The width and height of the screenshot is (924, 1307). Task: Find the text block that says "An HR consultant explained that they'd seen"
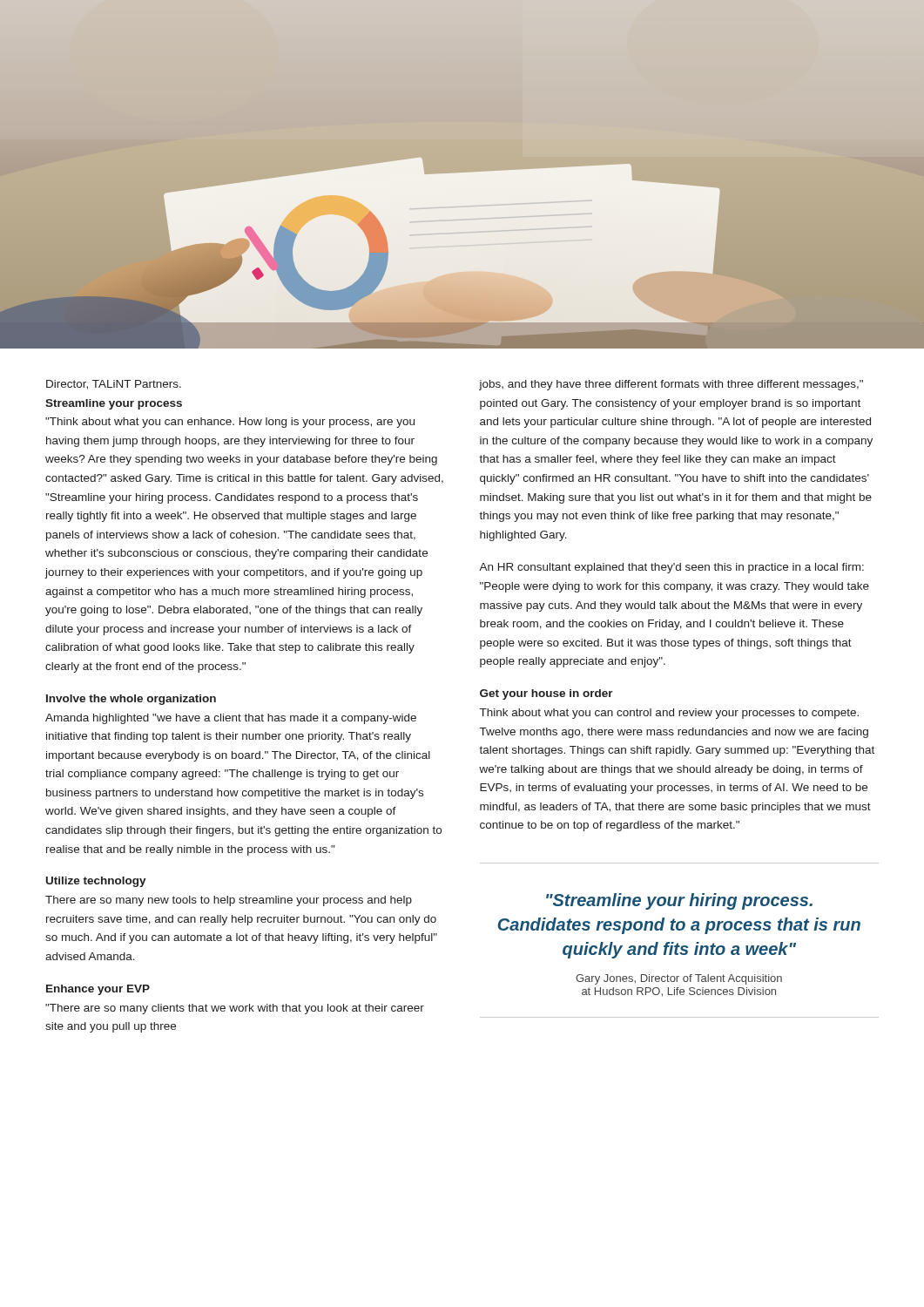(x=674, y=614)
